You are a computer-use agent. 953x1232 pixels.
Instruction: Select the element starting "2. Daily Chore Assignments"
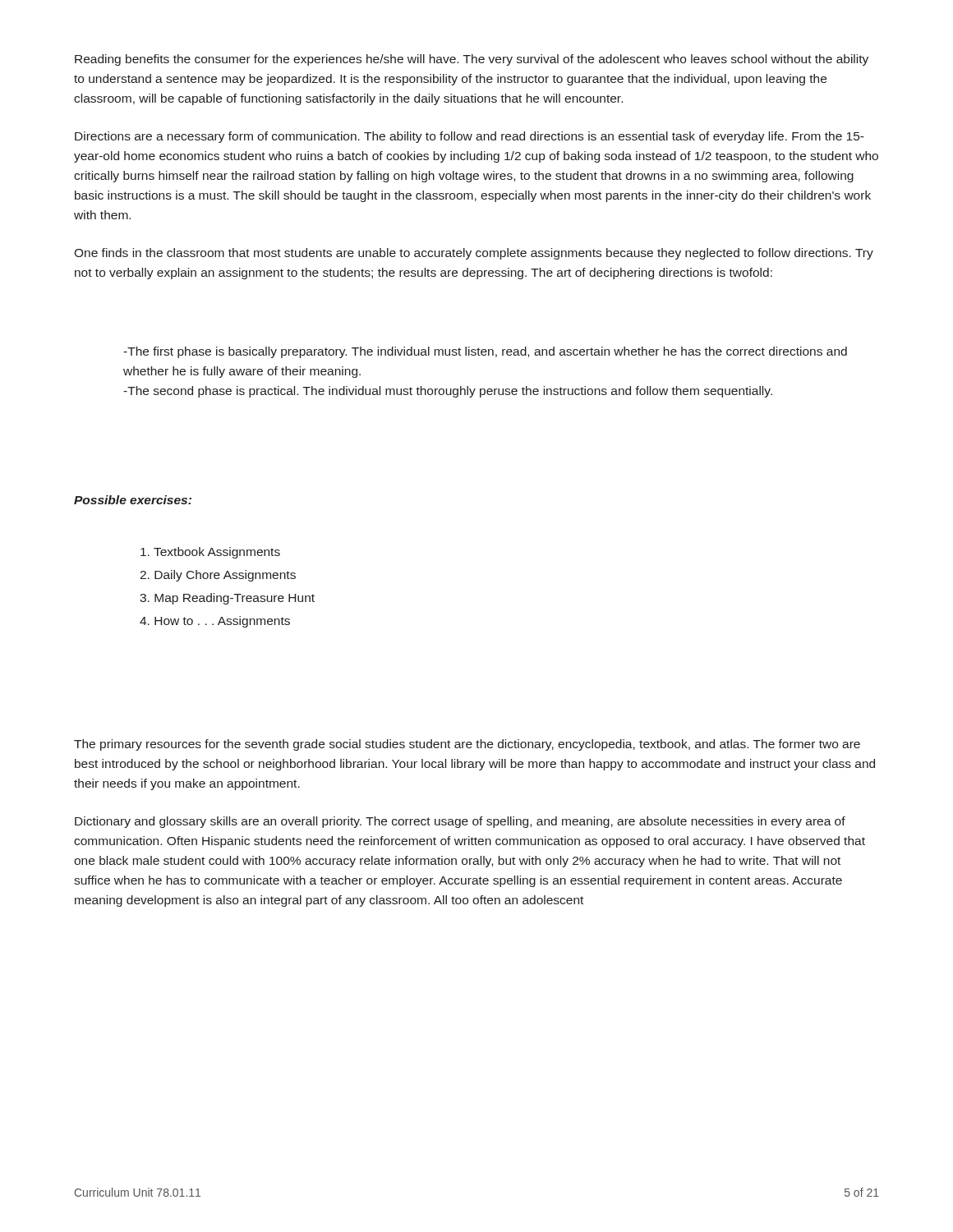218,575
